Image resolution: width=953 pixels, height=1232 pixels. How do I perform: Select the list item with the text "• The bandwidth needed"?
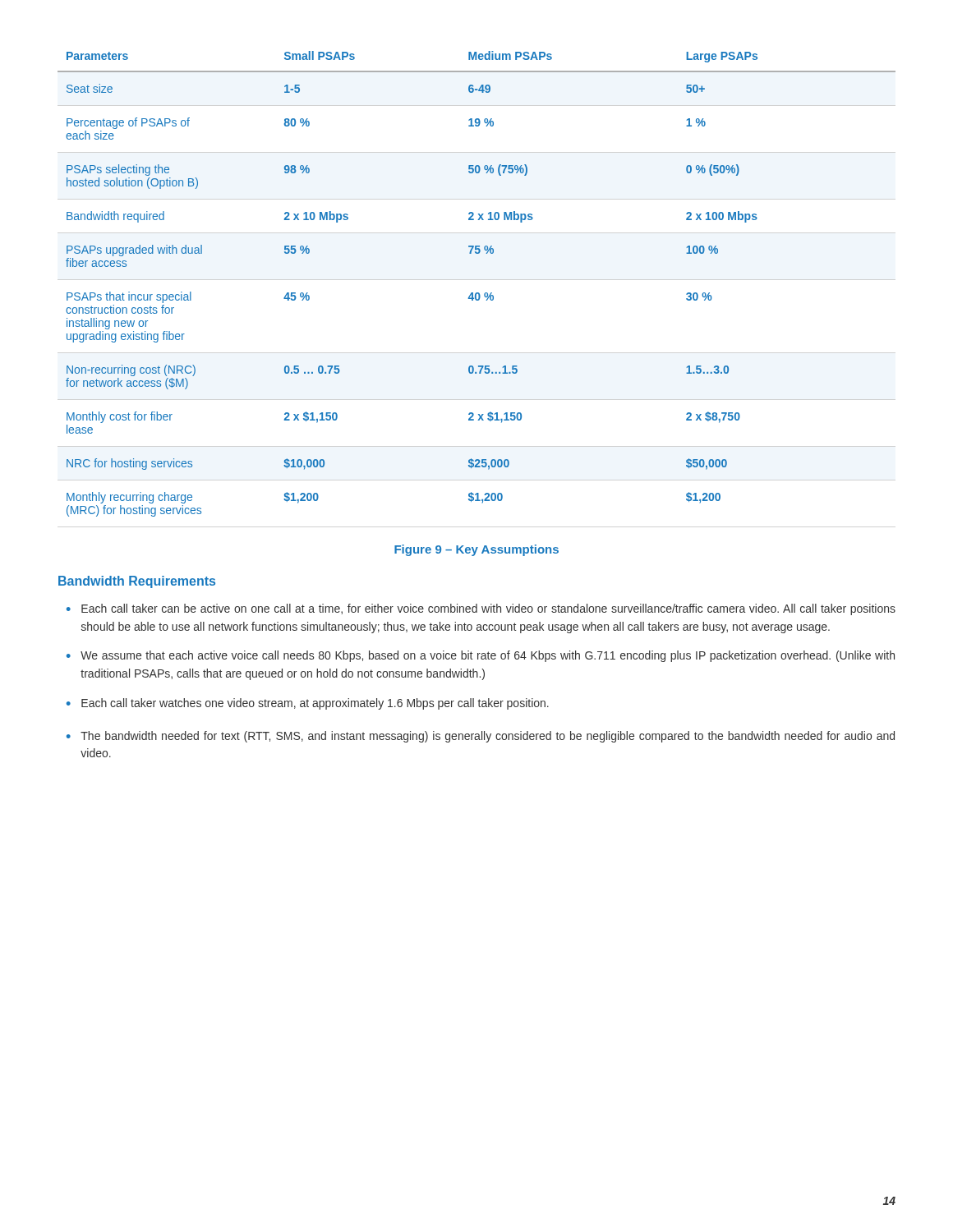(x=481, y=745)
